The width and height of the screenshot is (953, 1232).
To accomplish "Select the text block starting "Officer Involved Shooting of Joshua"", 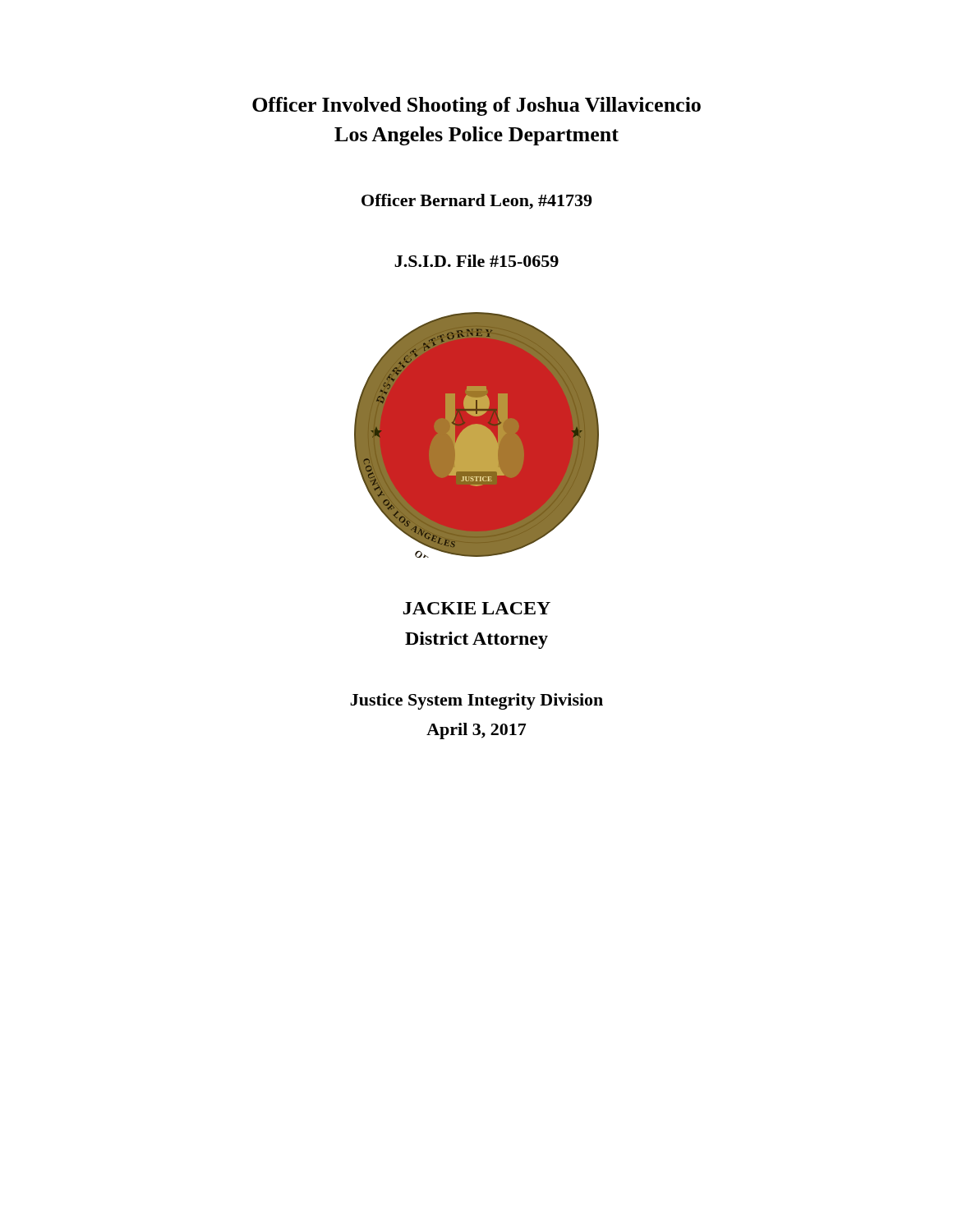I will tap(476, 120).
